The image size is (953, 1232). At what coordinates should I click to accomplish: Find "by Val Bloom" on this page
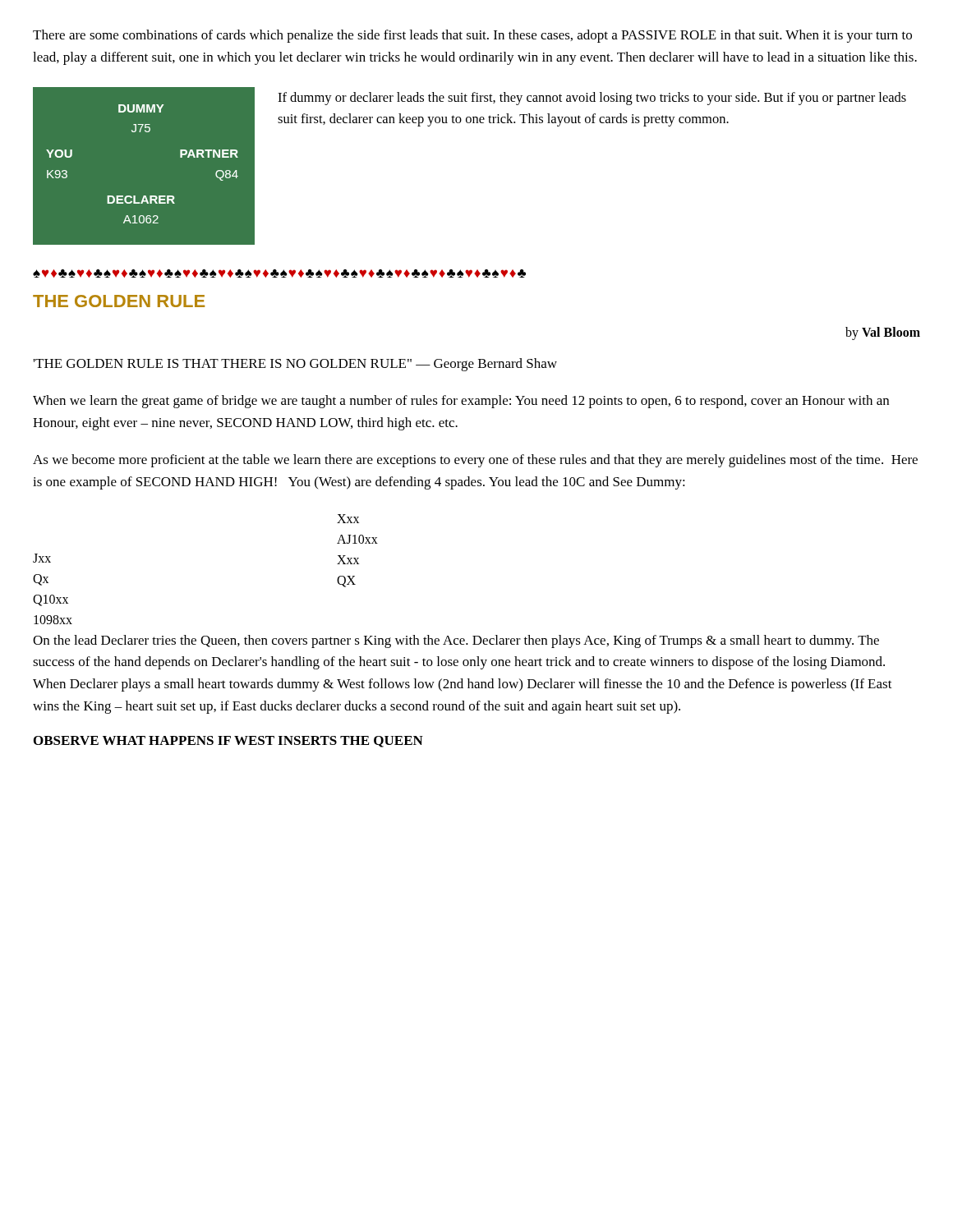tap(883, 332)
